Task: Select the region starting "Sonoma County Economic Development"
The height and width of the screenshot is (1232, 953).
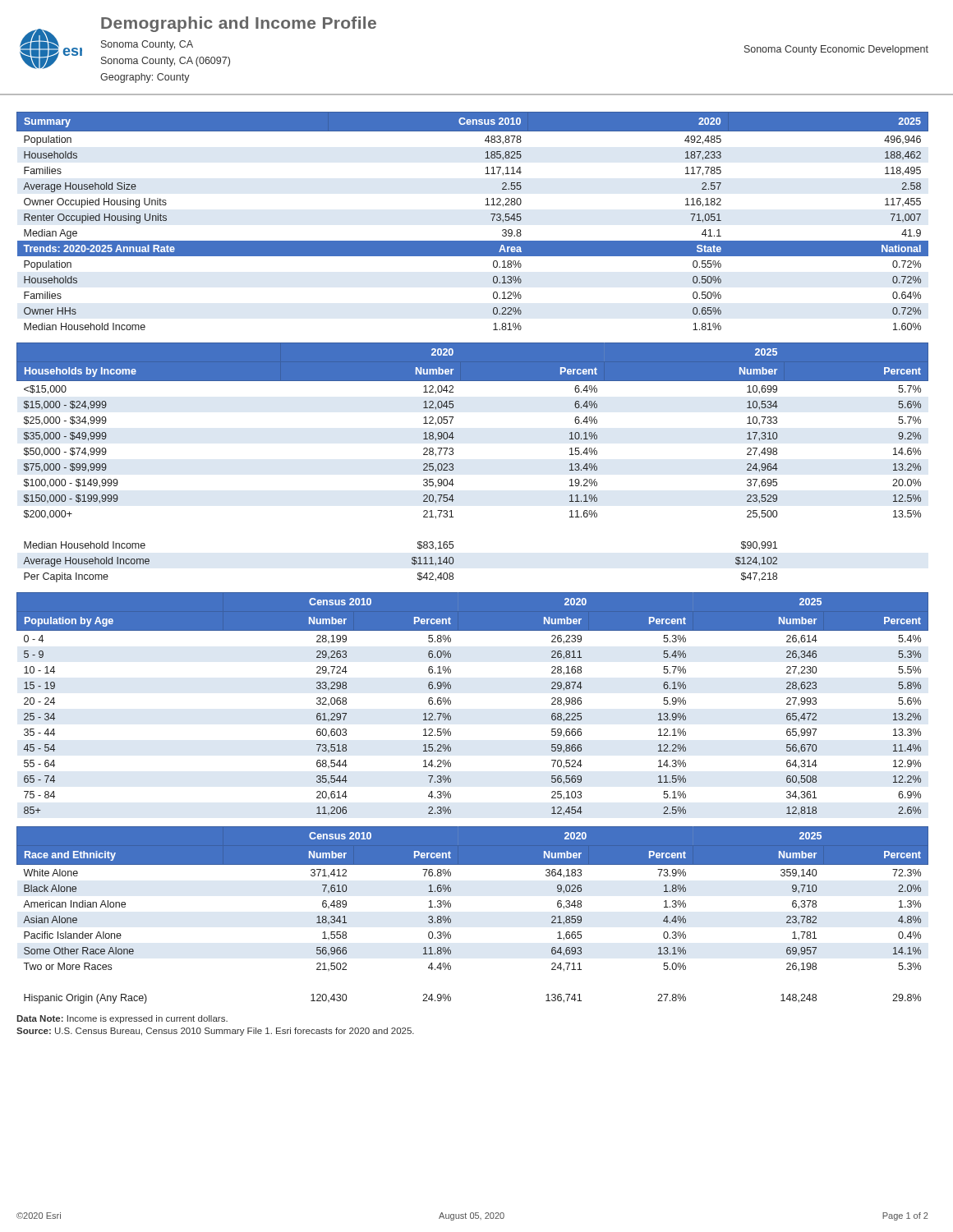Action: [x=836, y=49]
